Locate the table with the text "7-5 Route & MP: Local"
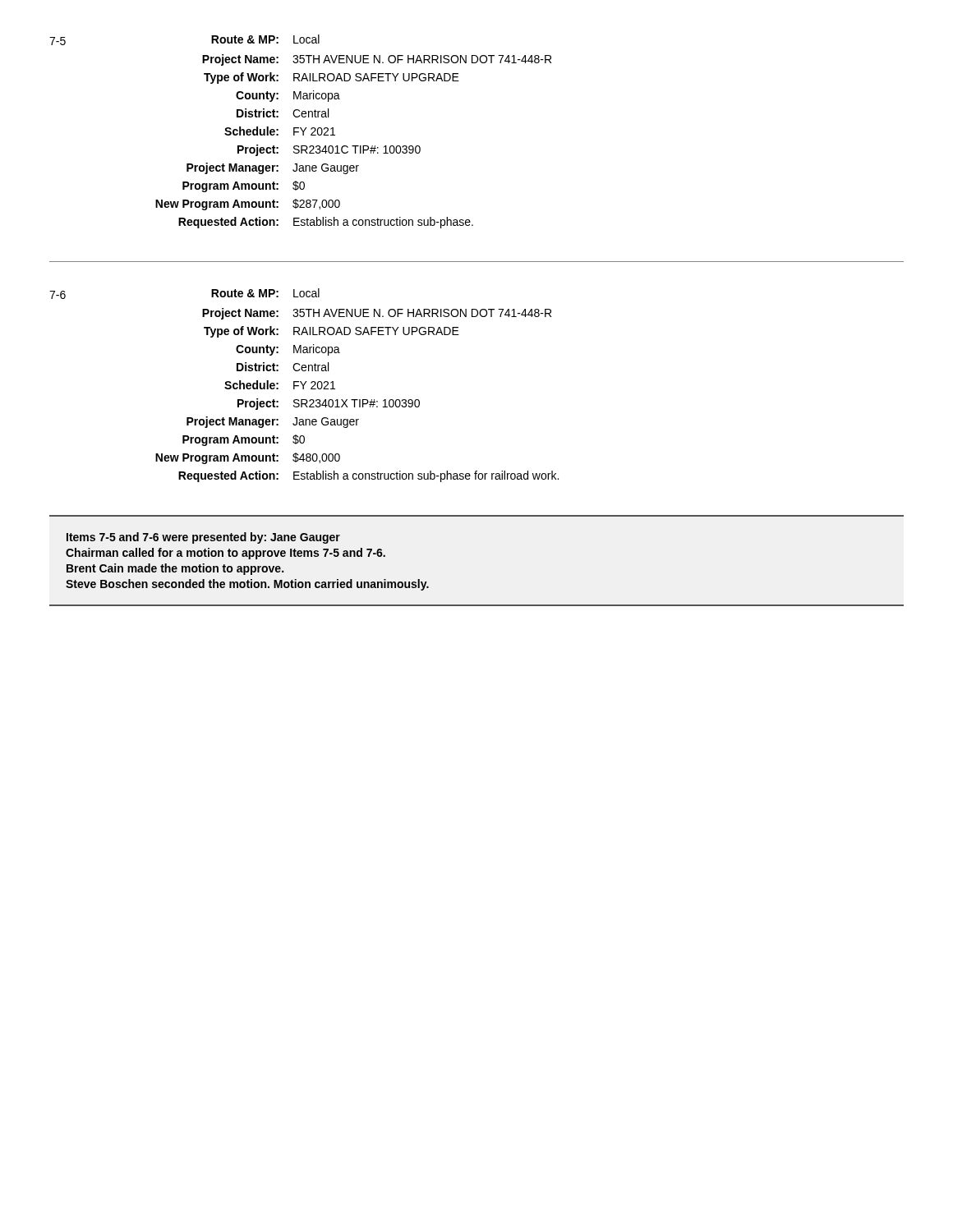 (476, 131)
